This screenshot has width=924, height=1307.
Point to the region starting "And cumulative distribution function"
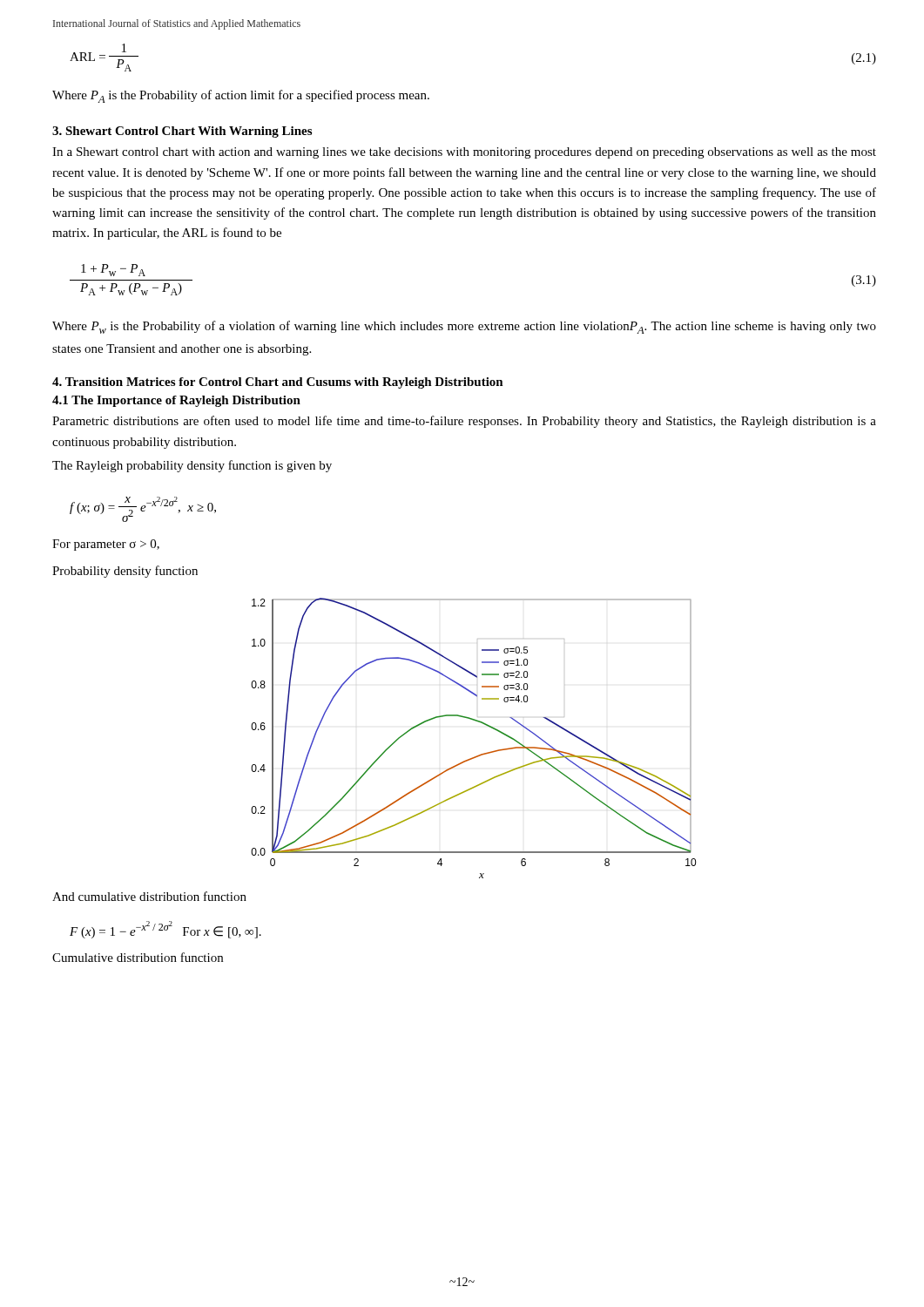pos(149,896)
